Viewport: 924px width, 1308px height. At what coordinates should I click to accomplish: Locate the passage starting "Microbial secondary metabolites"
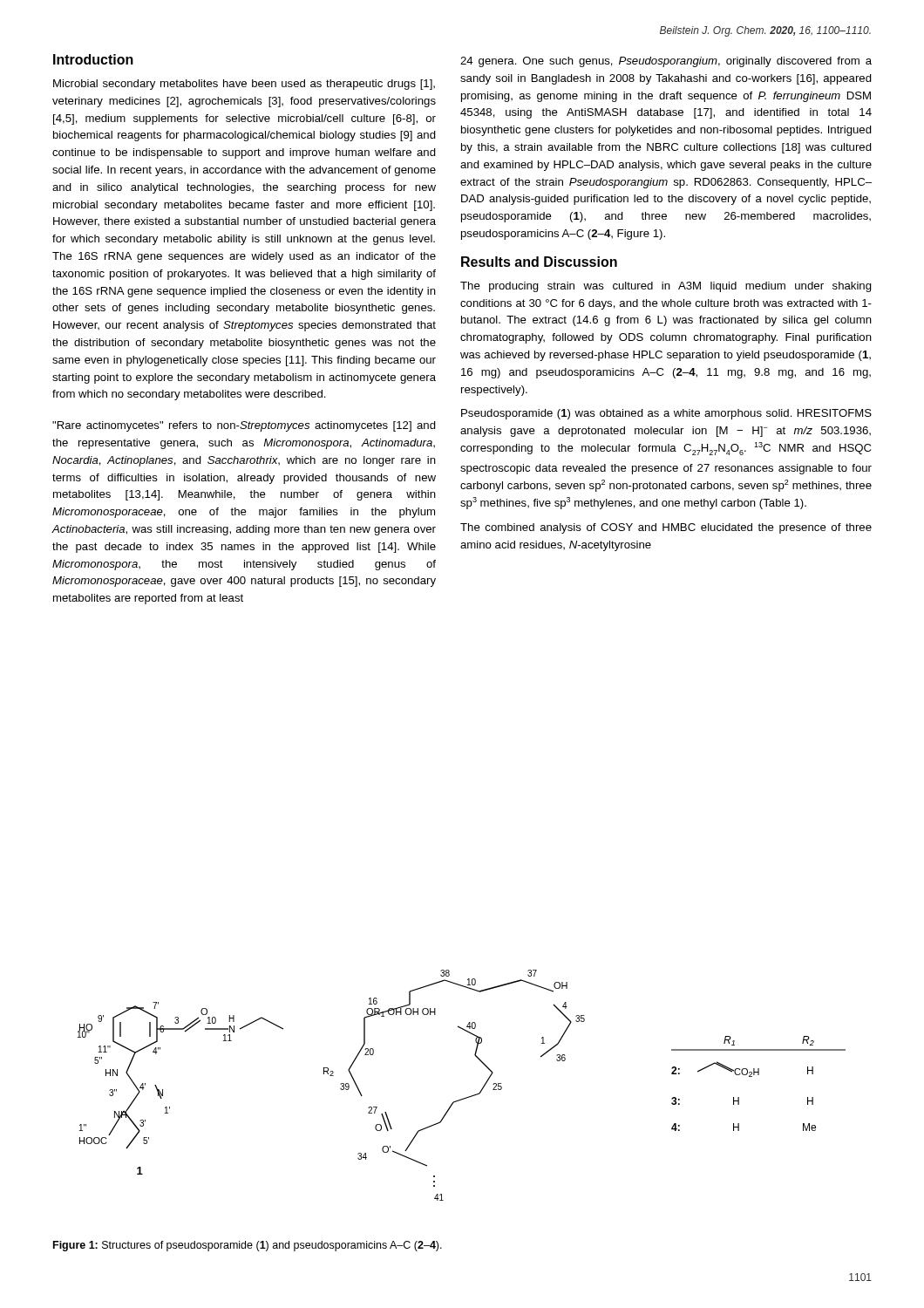[244, 239]
